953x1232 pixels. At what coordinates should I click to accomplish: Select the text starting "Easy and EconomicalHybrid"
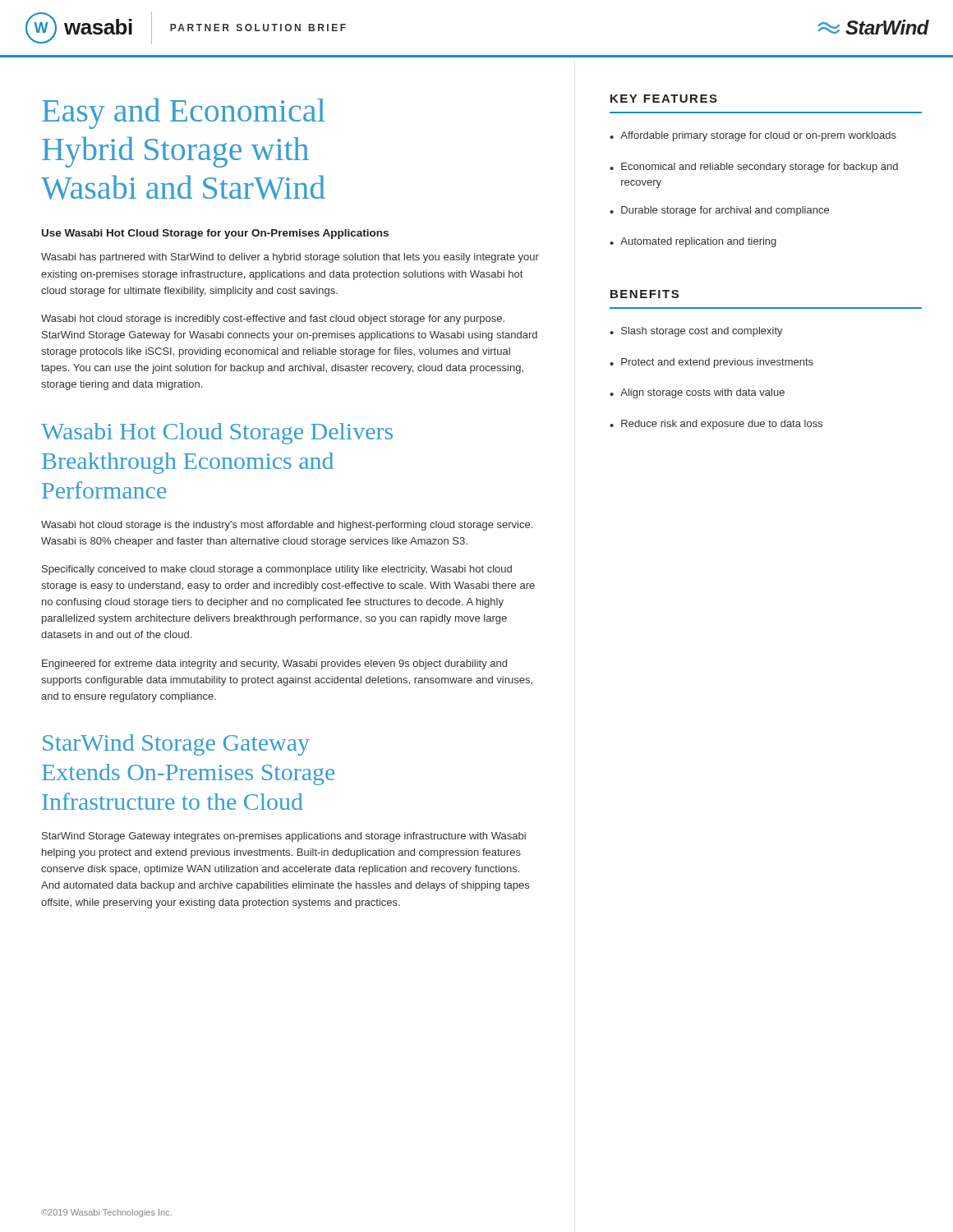(183, 149)
